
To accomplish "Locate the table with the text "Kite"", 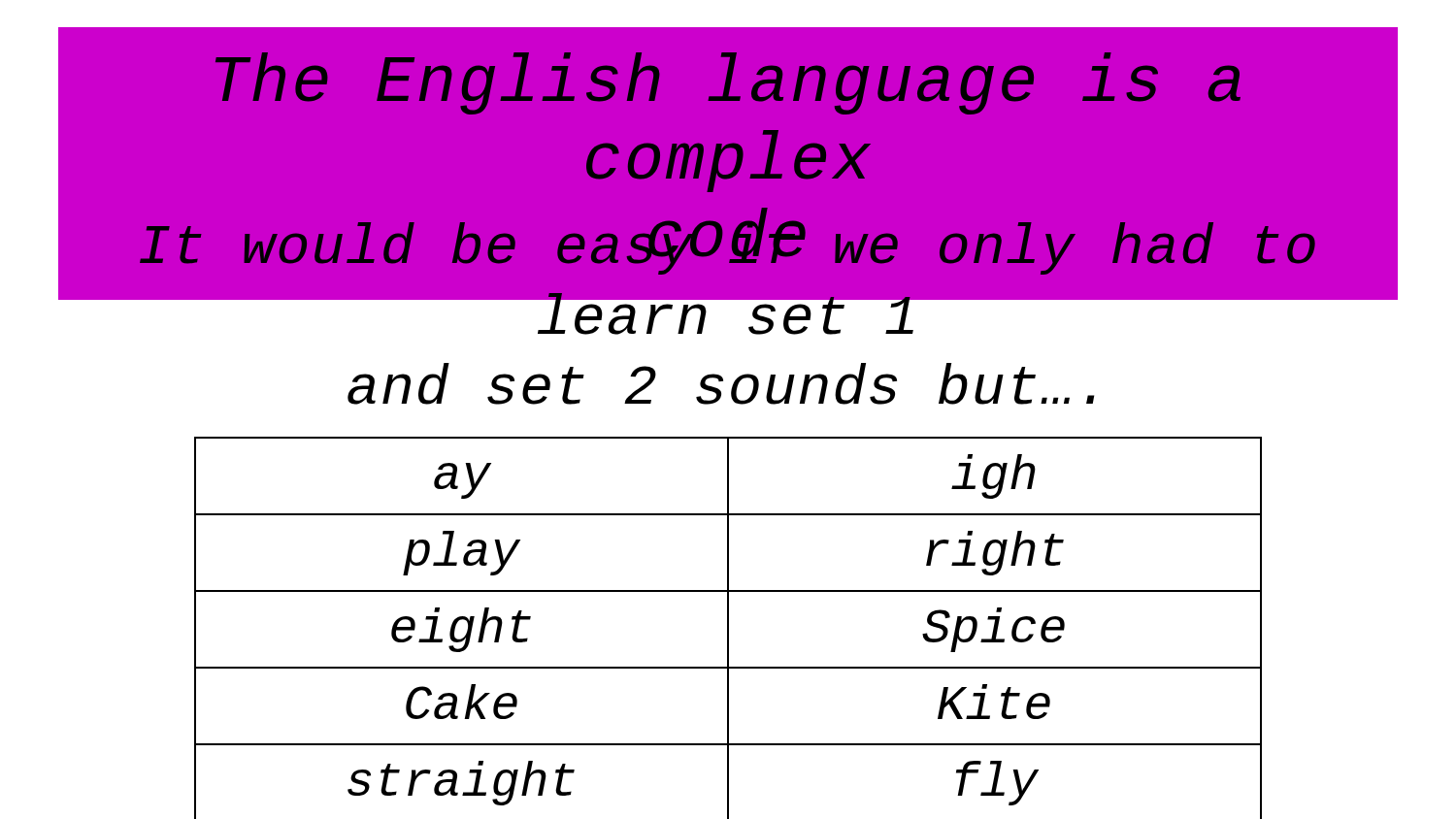I will tap(728, 628).
